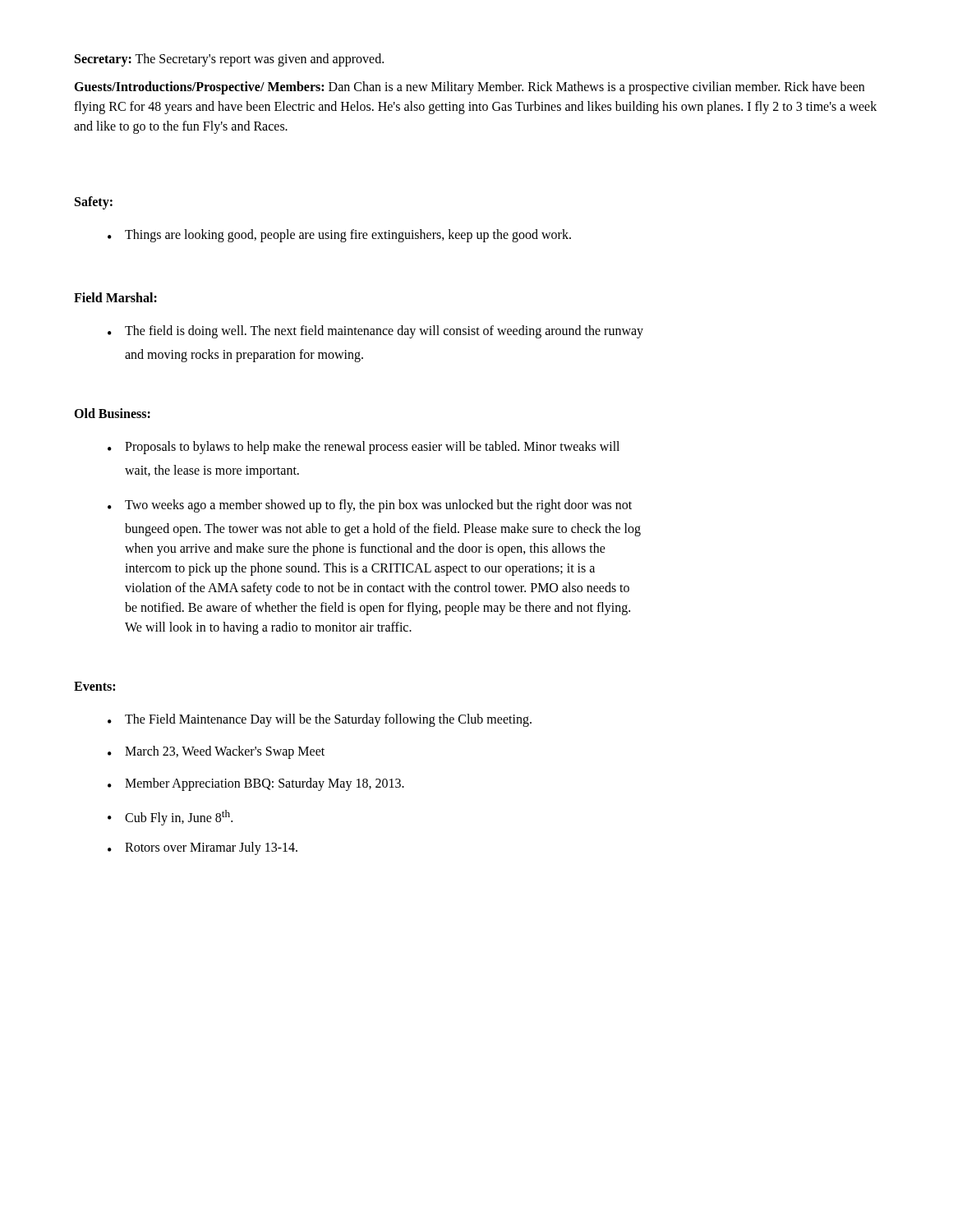The height and width of the screenshot is (1232, 953).
Task: Where is the passage that starts "• Member Appreciation BBQ: Saturday May"?
Action: click(x=256, y=784)
